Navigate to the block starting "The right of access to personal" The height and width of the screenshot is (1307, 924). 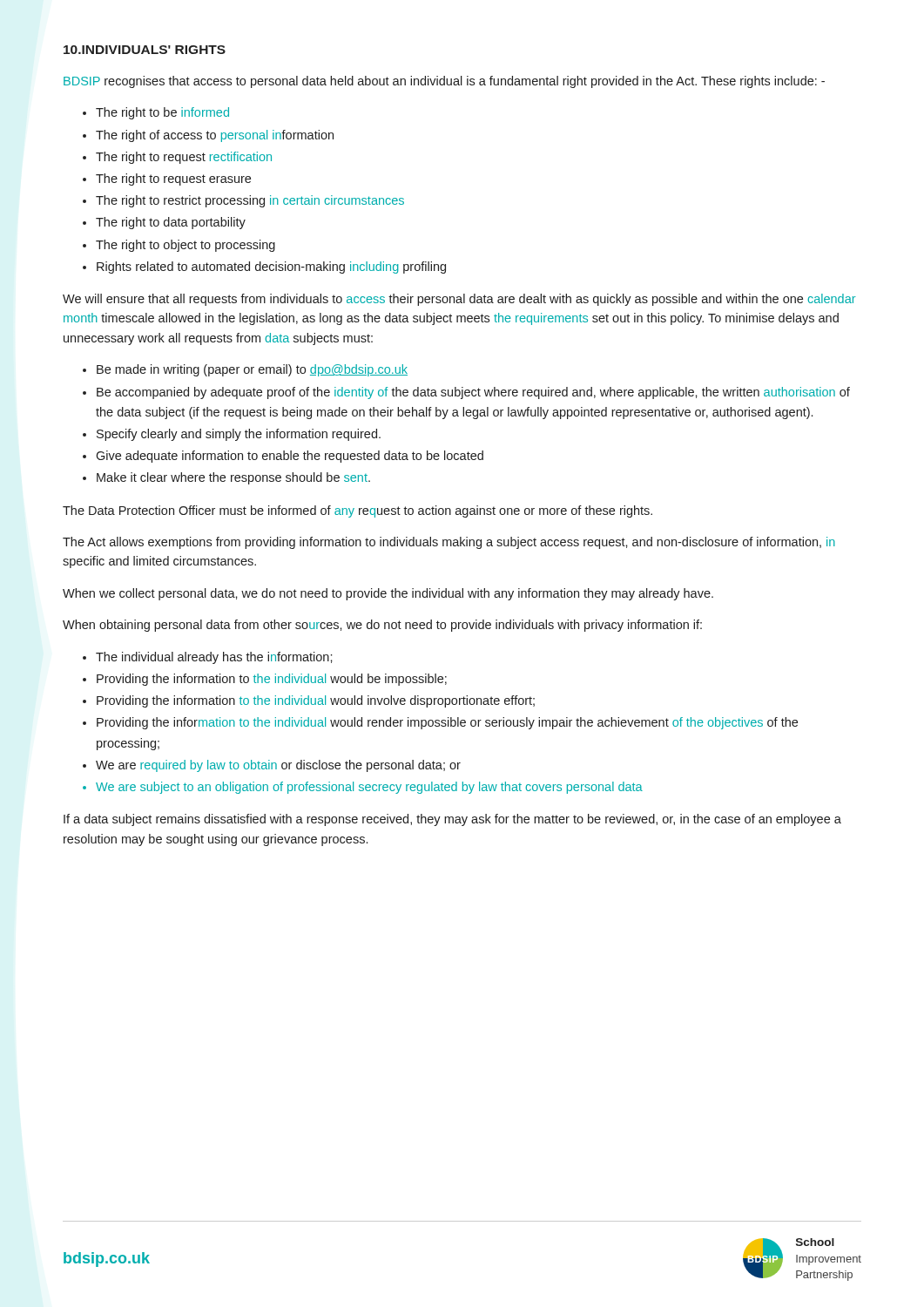(215, 135)
